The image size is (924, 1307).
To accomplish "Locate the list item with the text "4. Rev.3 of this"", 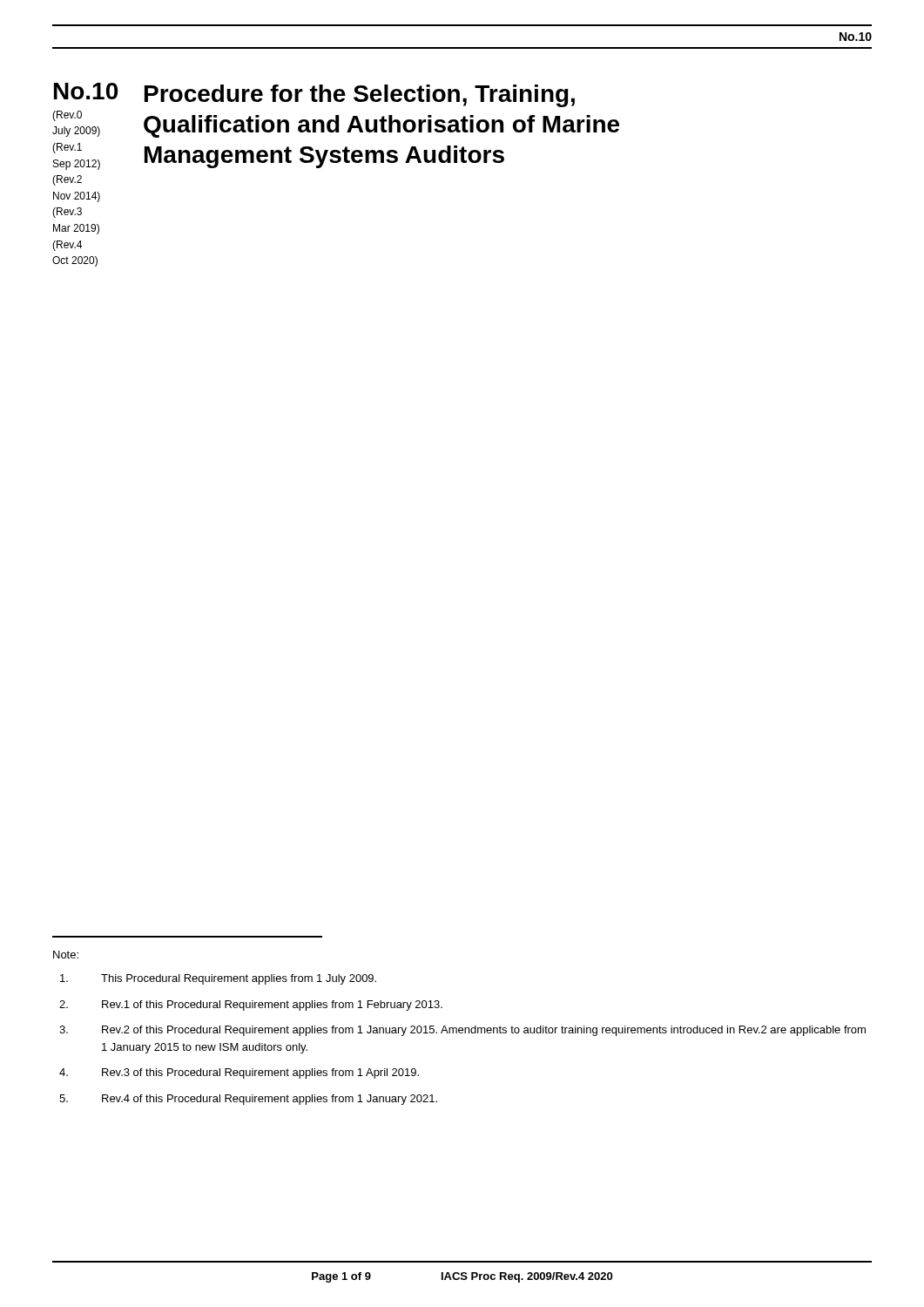I will point(239,1073).
